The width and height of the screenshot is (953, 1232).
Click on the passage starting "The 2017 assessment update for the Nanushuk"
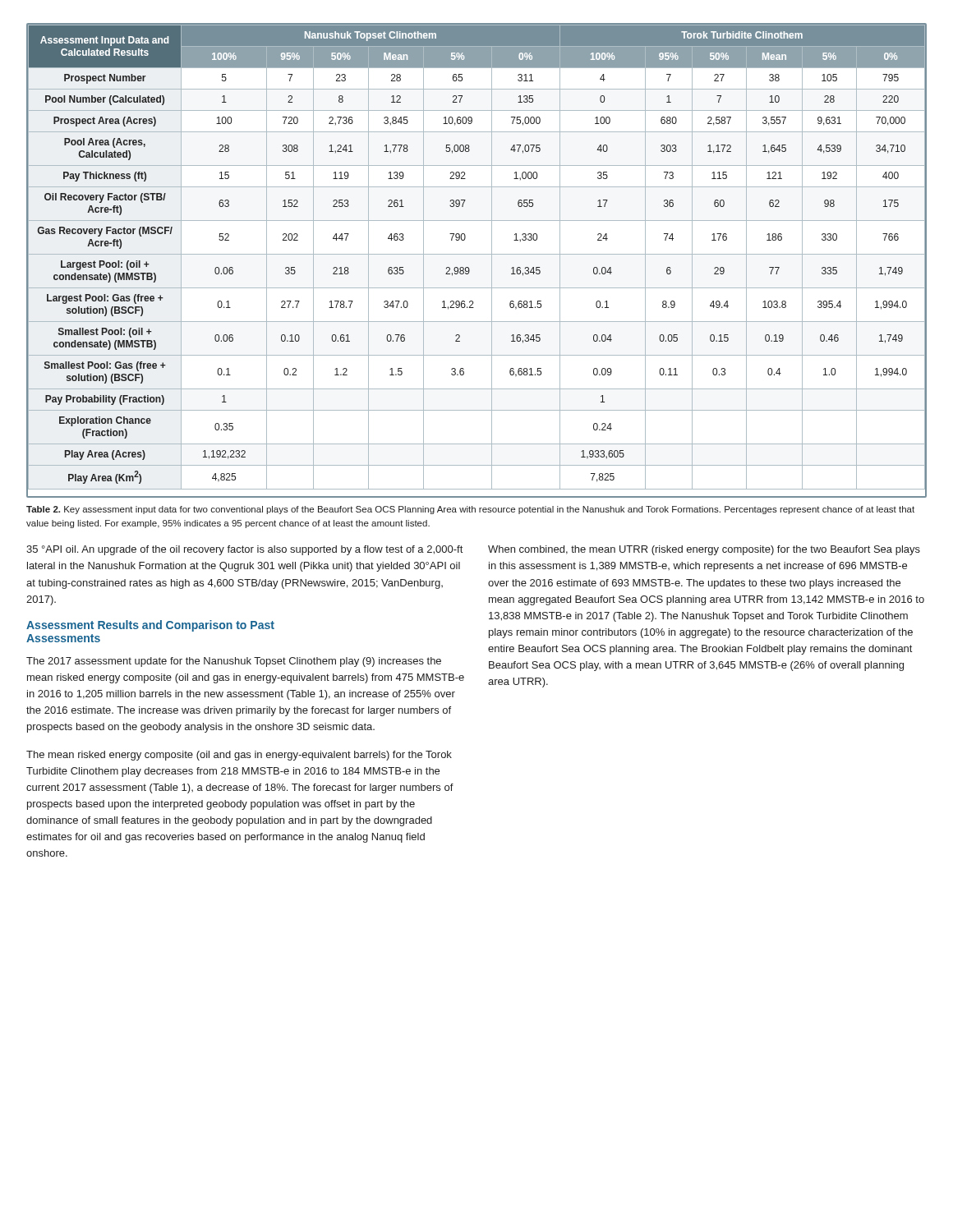pos(245,694)
